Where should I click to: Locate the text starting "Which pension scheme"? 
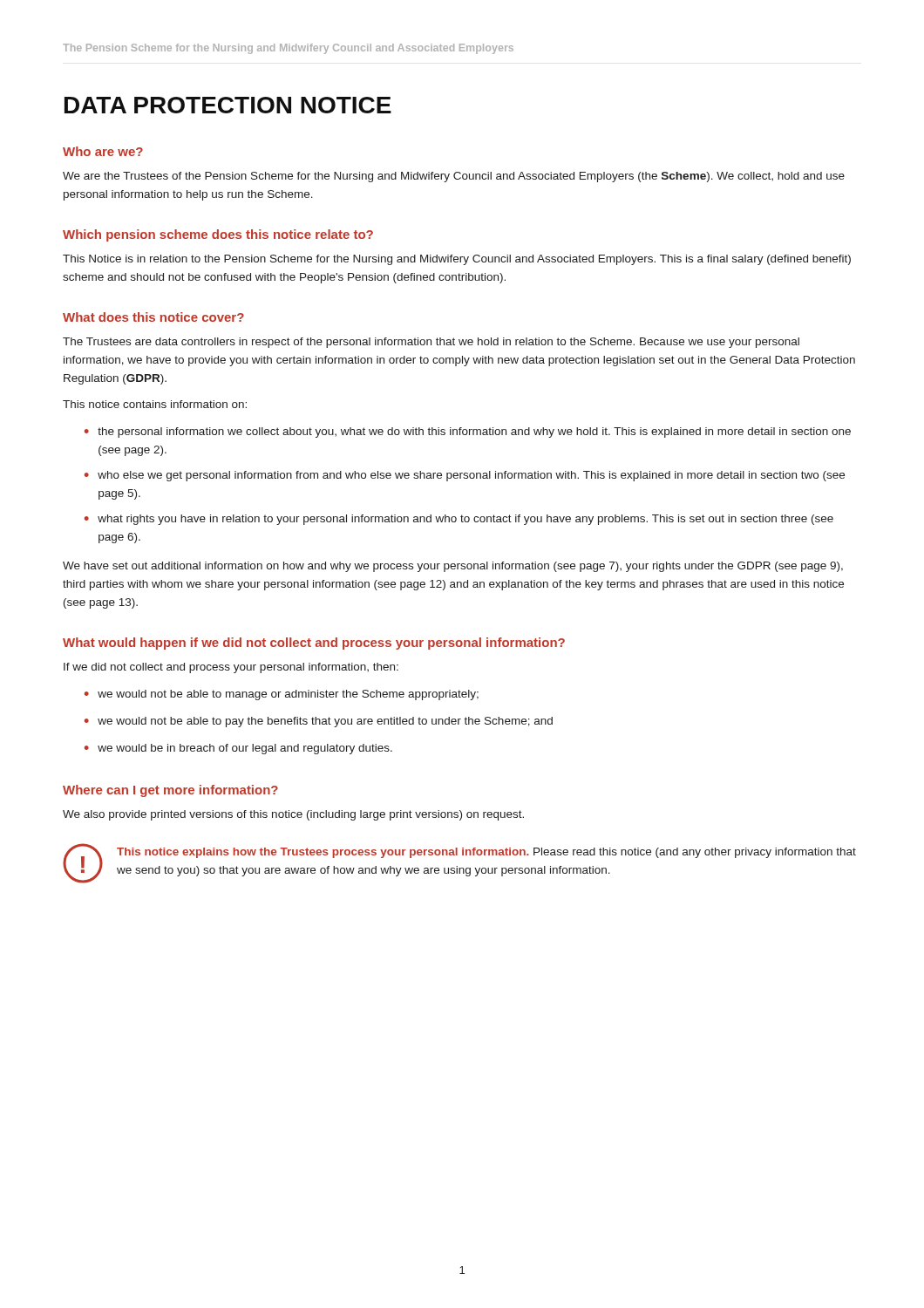(218, 234)
